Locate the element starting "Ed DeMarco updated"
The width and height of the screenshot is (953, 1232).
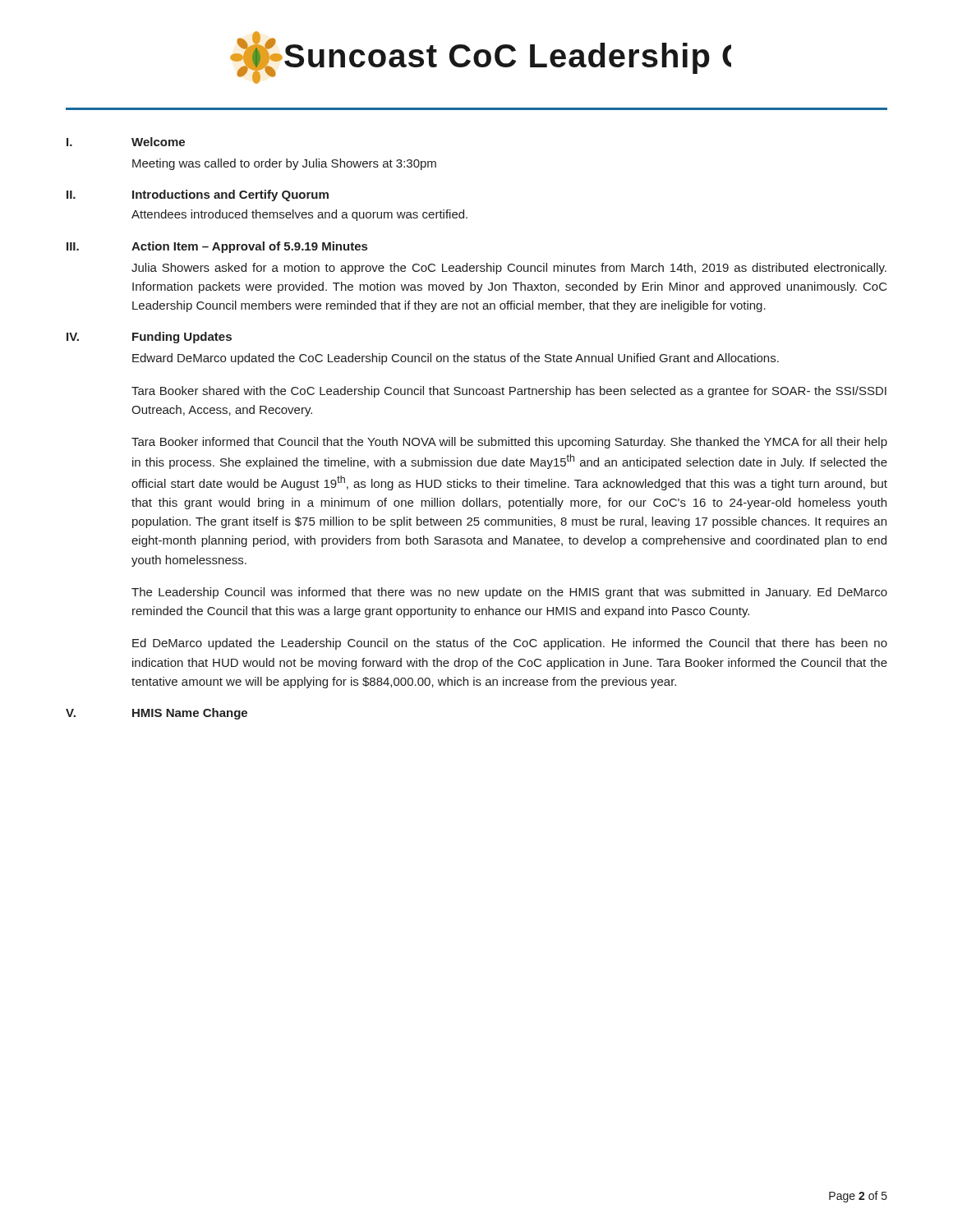click(509, 662)
